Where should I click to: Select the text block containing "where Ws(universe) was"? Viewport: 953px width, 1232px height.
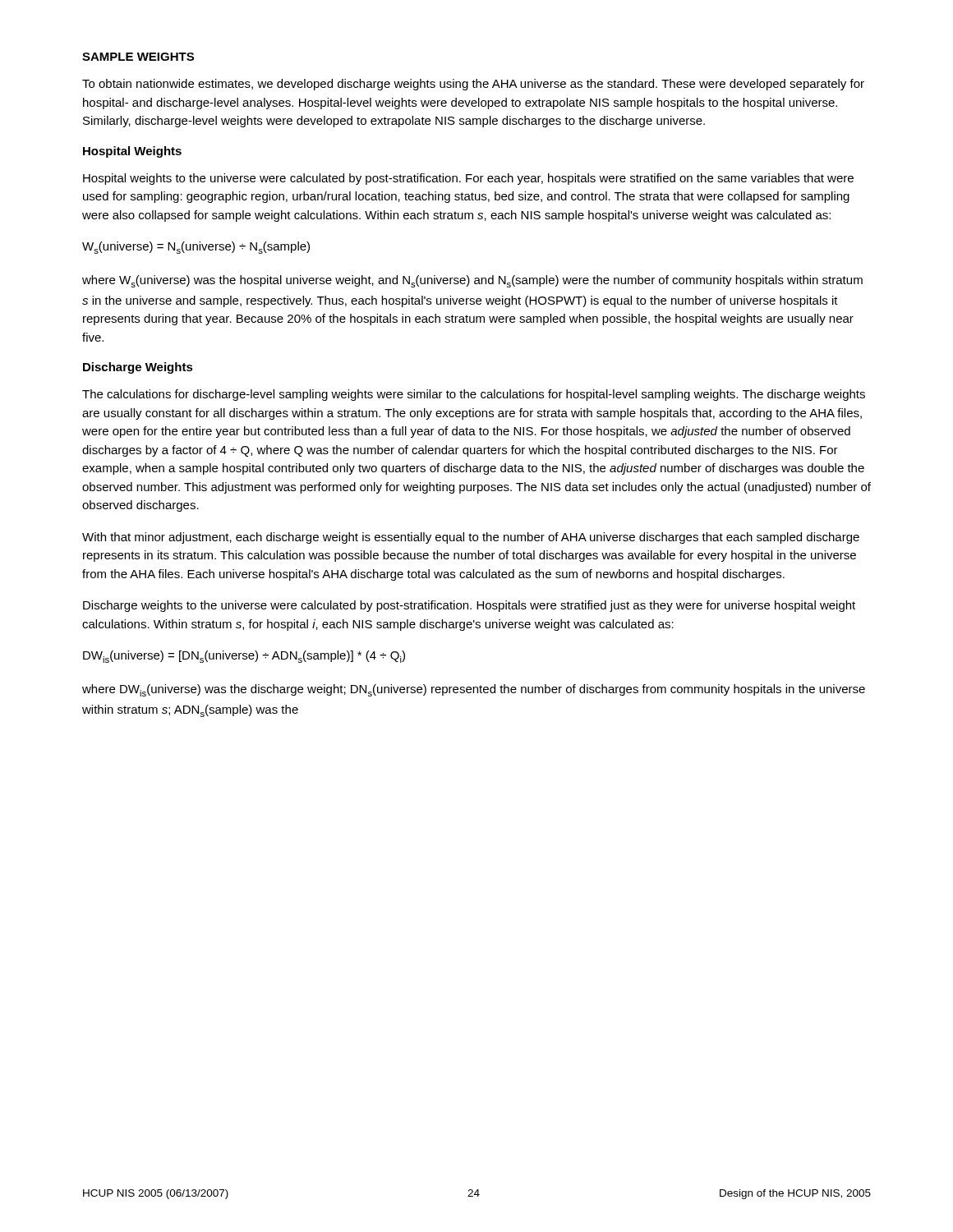point(473,308)
